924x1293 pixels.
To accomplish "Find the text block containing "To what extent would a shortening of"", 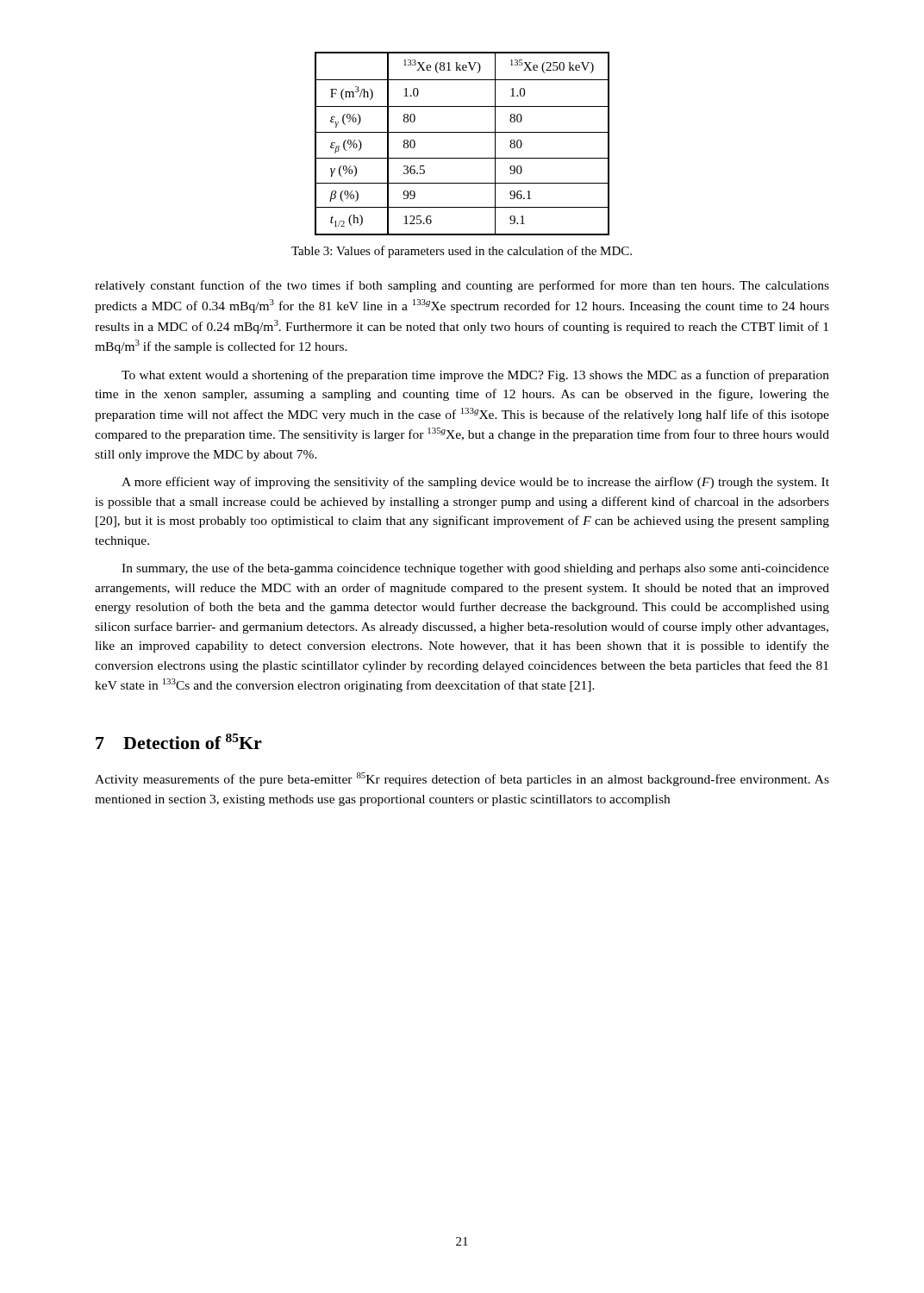I will coord(462,415).
